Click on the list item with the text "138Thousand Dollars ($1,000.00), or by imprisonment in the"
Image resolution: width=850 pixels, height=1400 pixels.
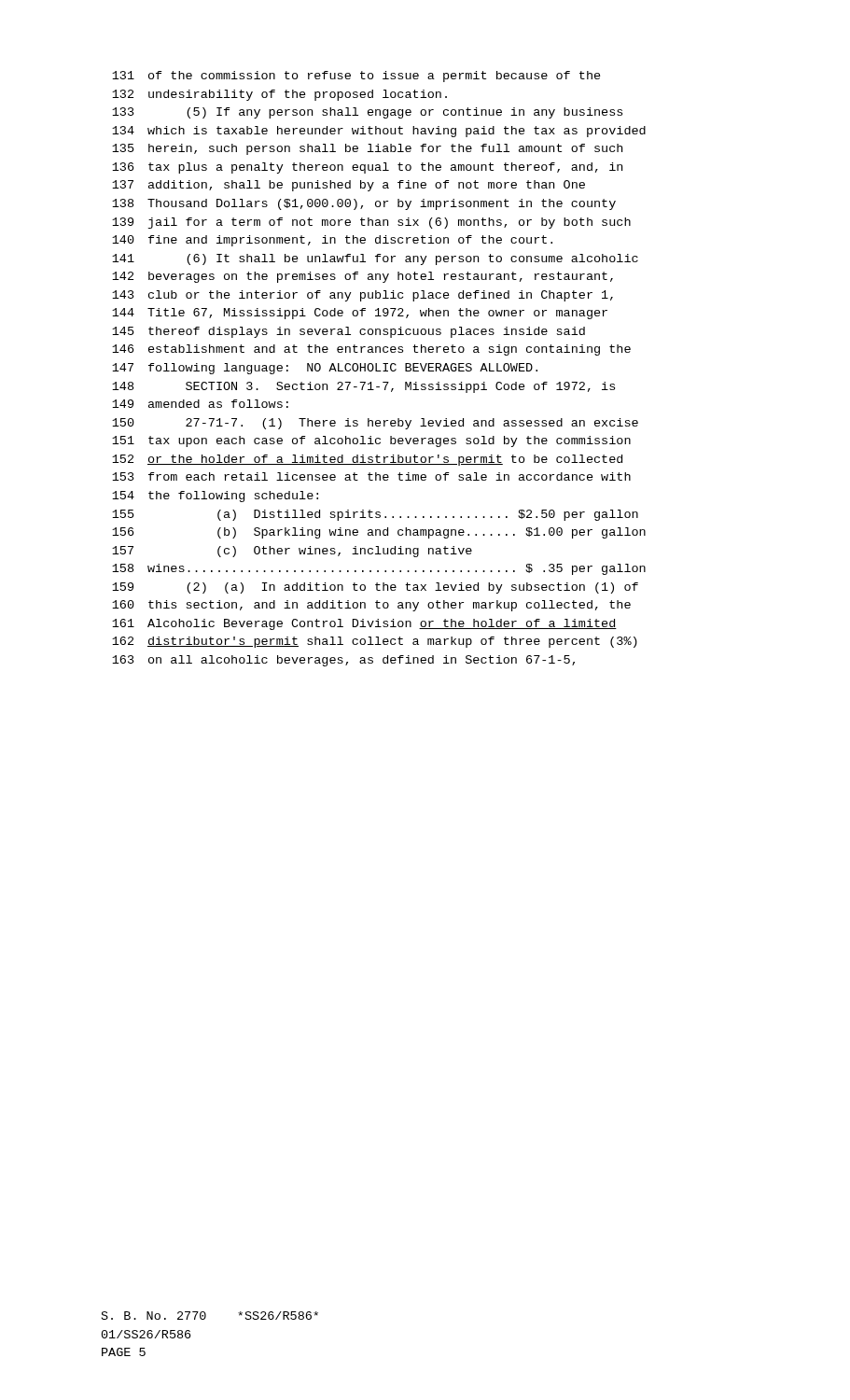coord(437,204)
